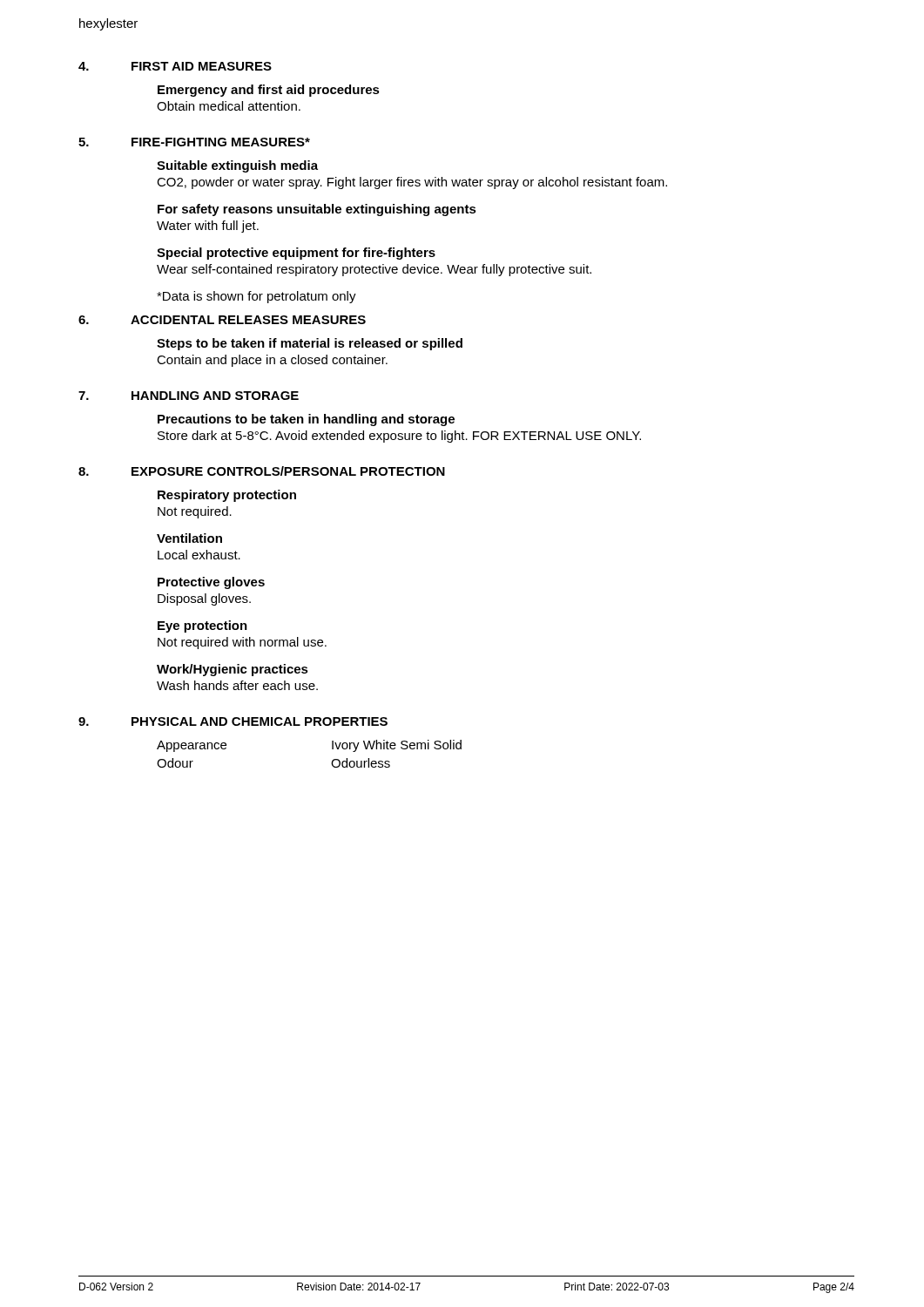This screenshot has height=1307, width=924.
Task: Point to the element starting "Emergency and first aid procedures Obtain"
Action: click(x=269, y=91)
